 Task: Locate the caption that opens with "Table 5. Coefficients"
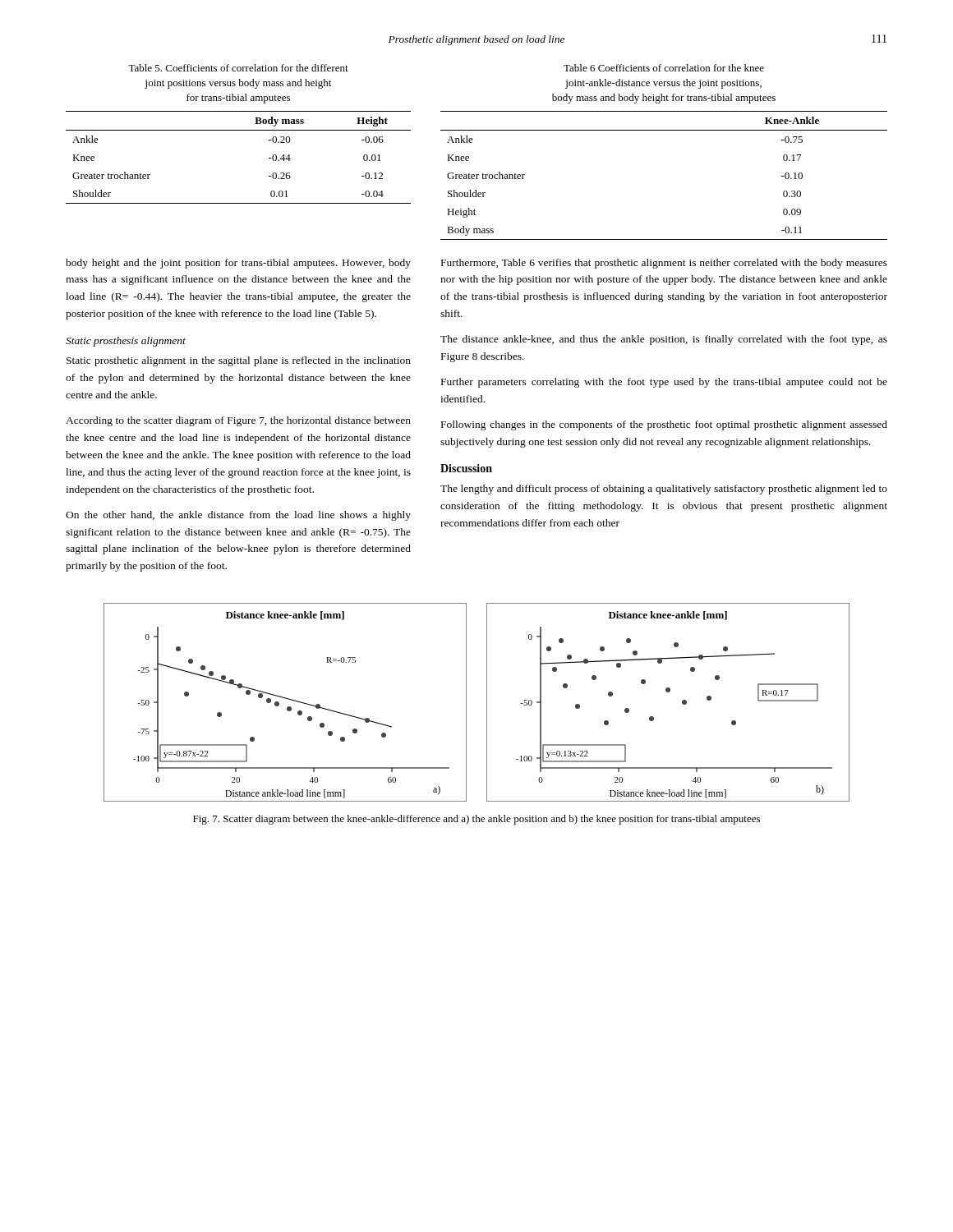pos(238,83)
